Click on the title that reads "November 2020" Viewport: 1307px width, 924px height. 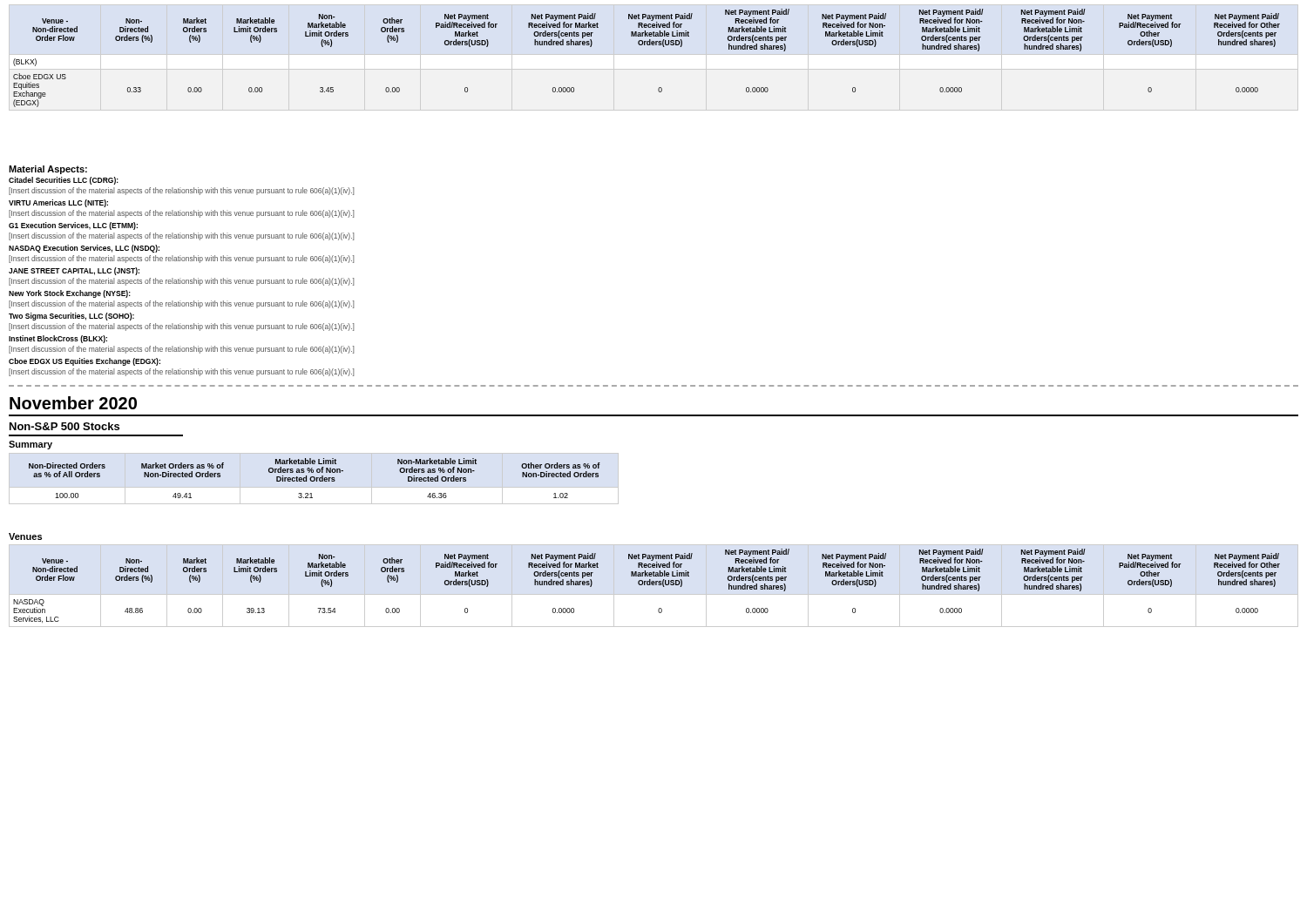pyautogui.click(x=73, y=403)
